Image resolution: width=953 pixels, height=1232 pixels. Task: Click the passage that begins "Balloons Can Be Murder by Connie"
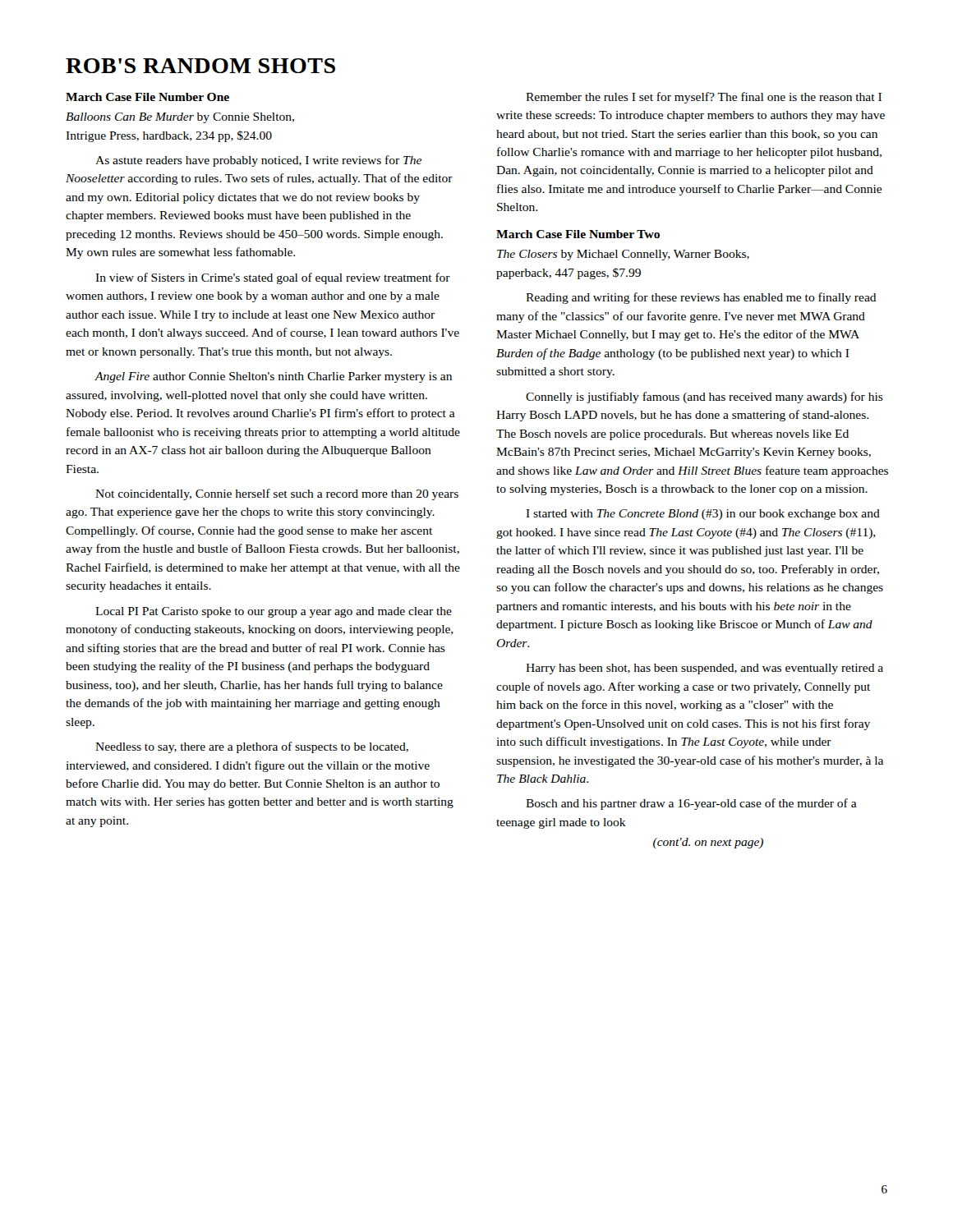[263, 126]
